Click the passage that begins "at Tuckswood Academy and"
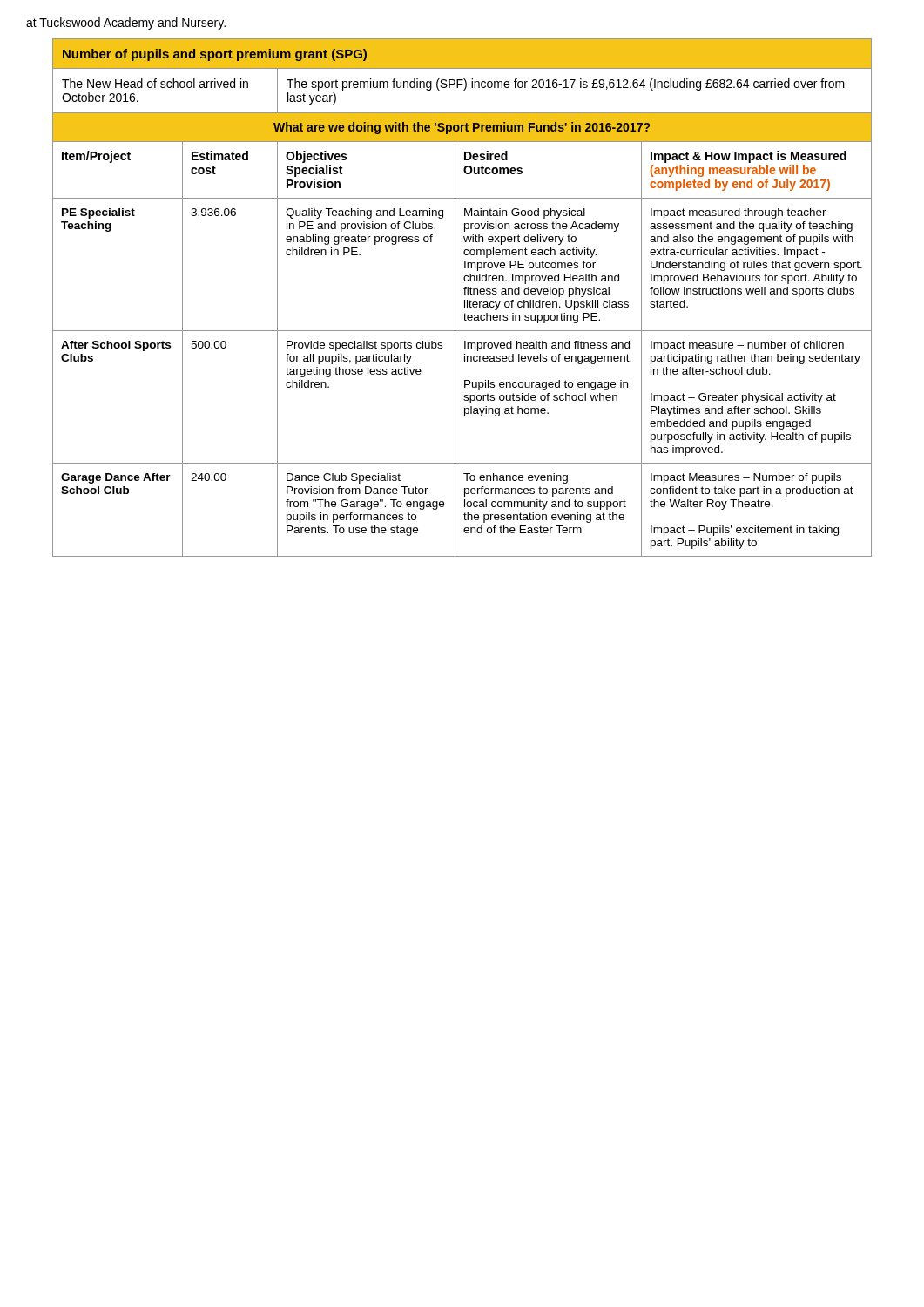The image size is (924, 1307). click(126, 23)
